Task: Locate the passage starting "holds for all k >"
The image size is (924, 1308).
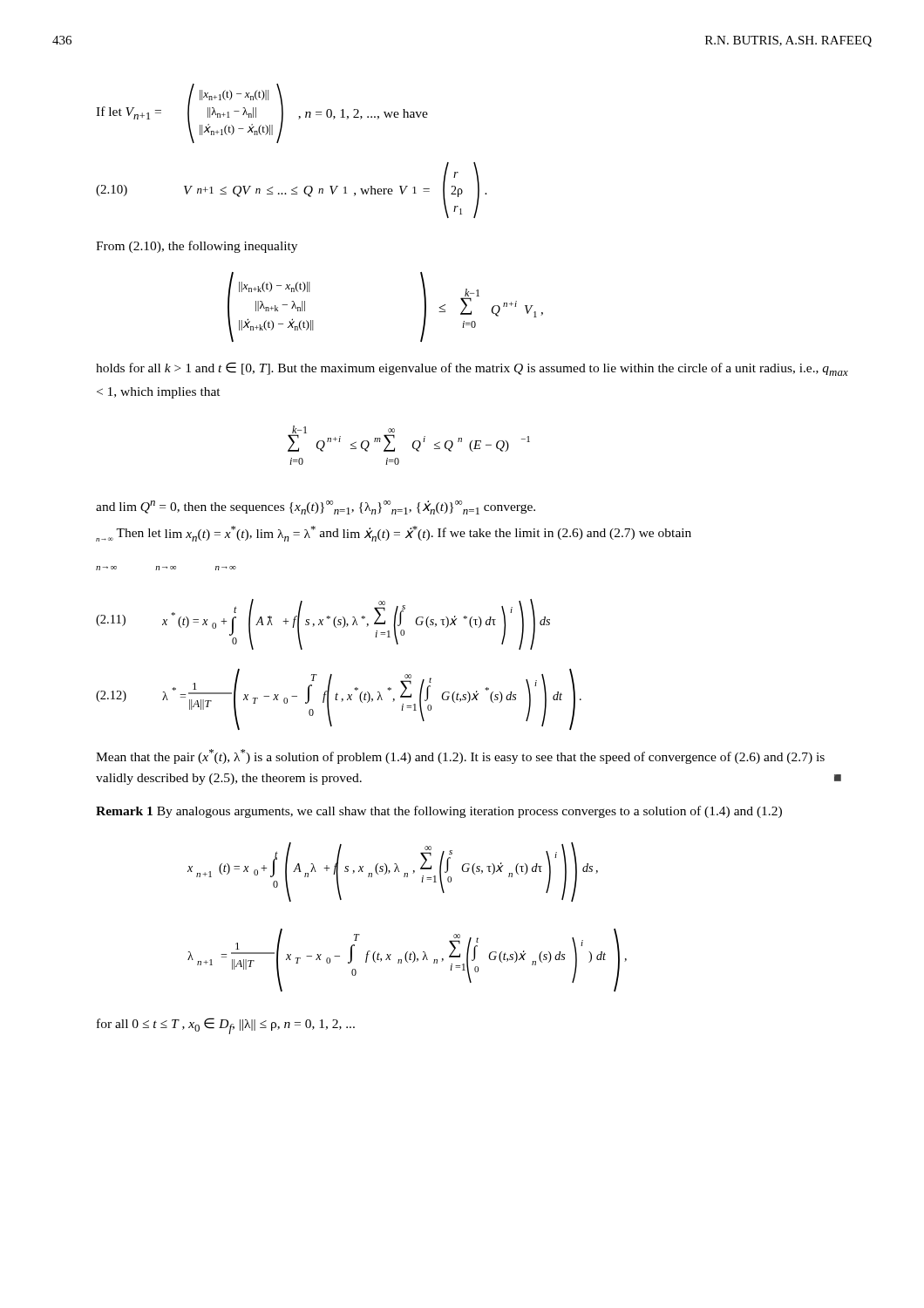Action: 472,379
